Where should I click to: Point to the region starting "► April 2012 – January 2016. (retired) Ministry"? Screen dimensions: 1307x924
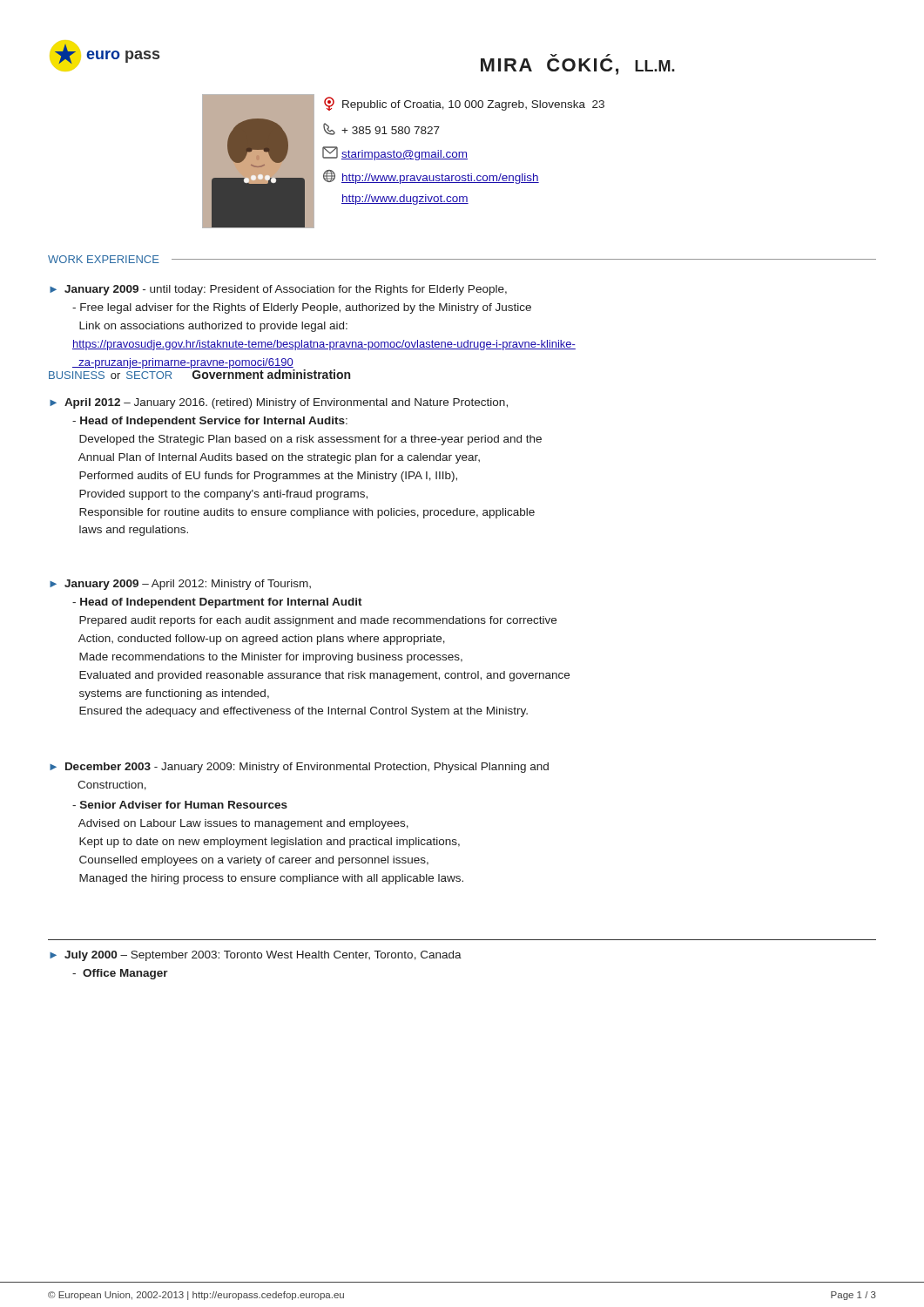[x=462, y=467]
